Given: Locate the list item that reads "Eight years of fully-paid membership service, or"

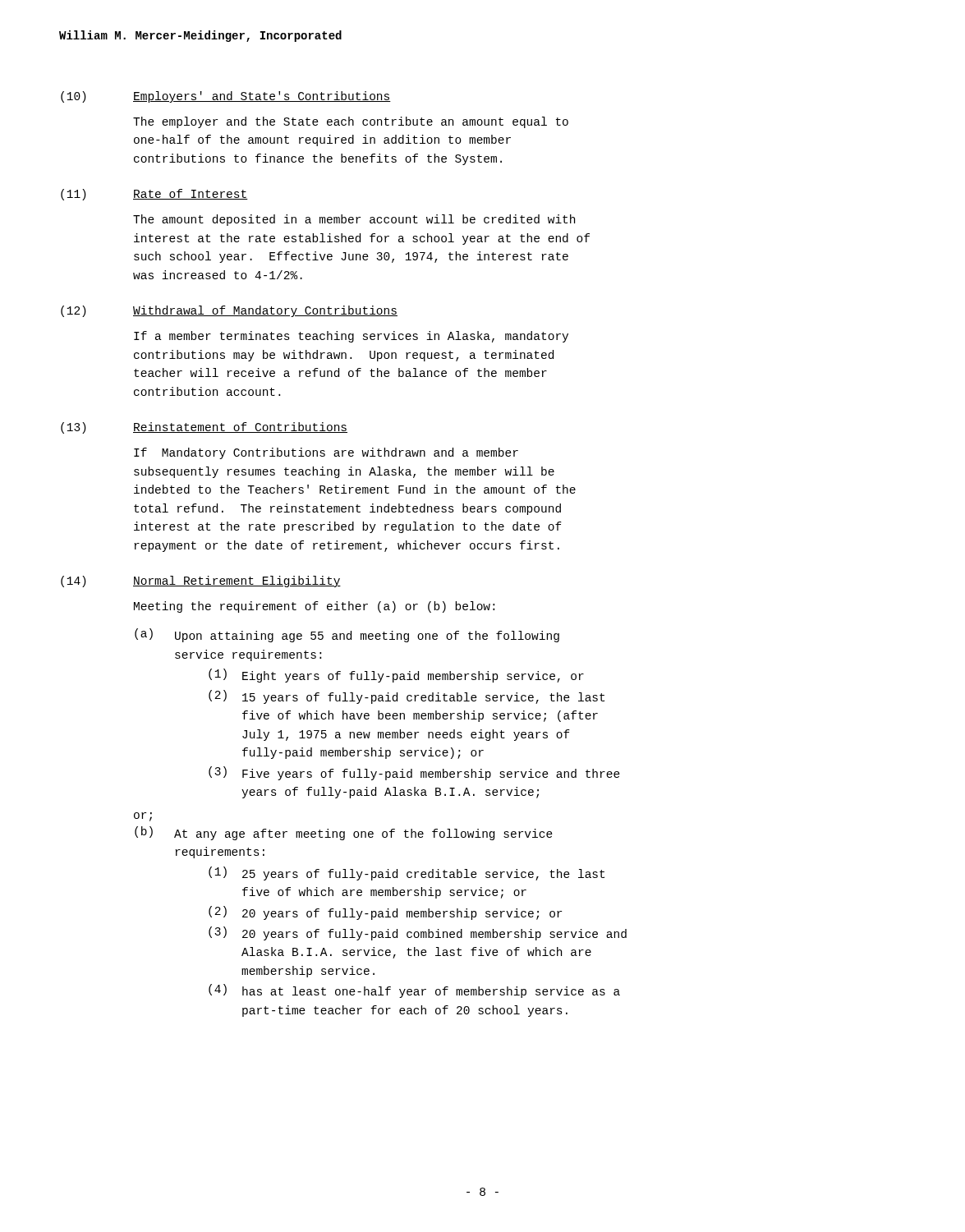Looking at the screenshot, I should (x=413, y=677).
